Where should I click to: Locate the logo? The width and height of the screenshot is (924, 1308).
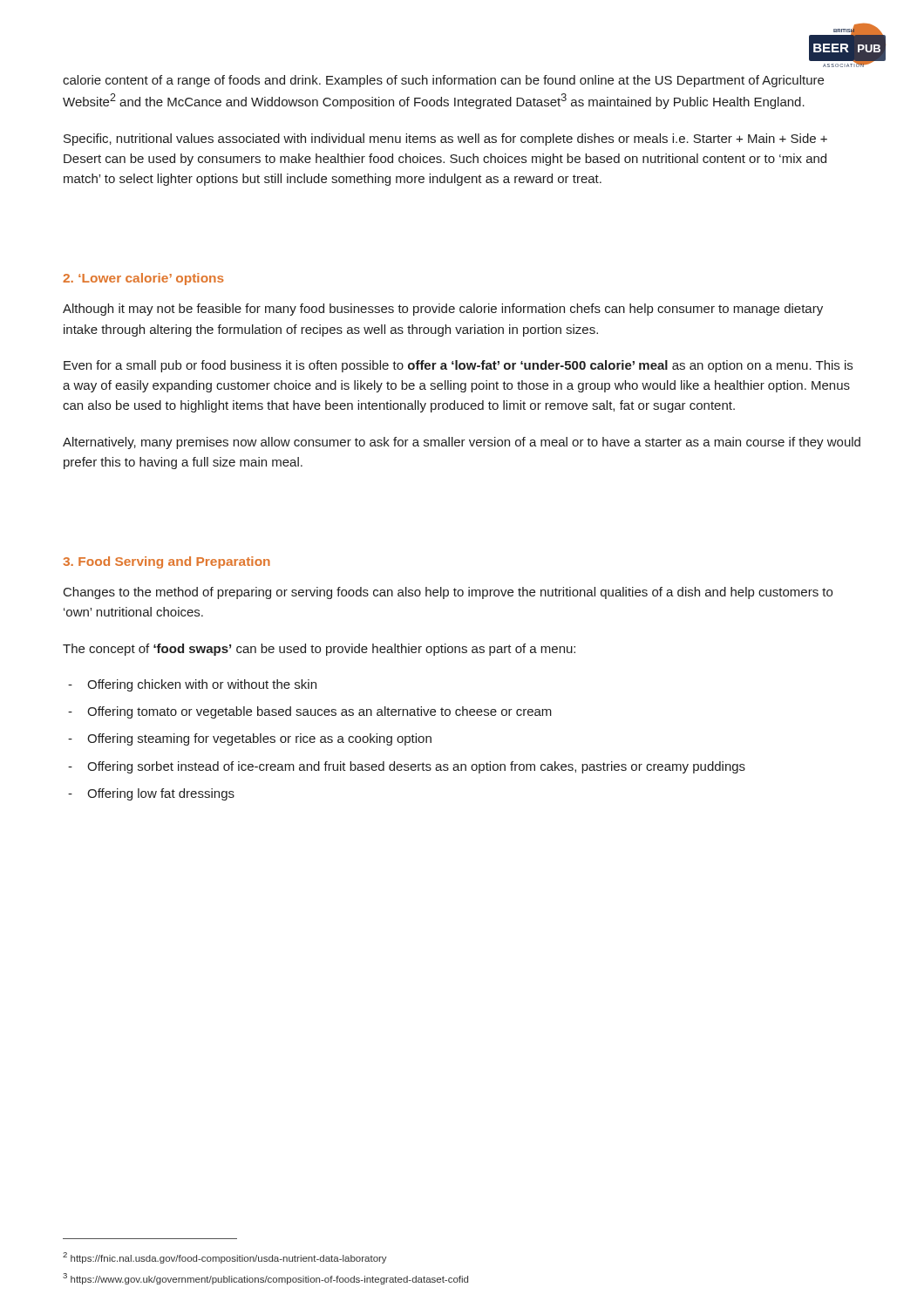pyautogui.click(x=844, y=47)
